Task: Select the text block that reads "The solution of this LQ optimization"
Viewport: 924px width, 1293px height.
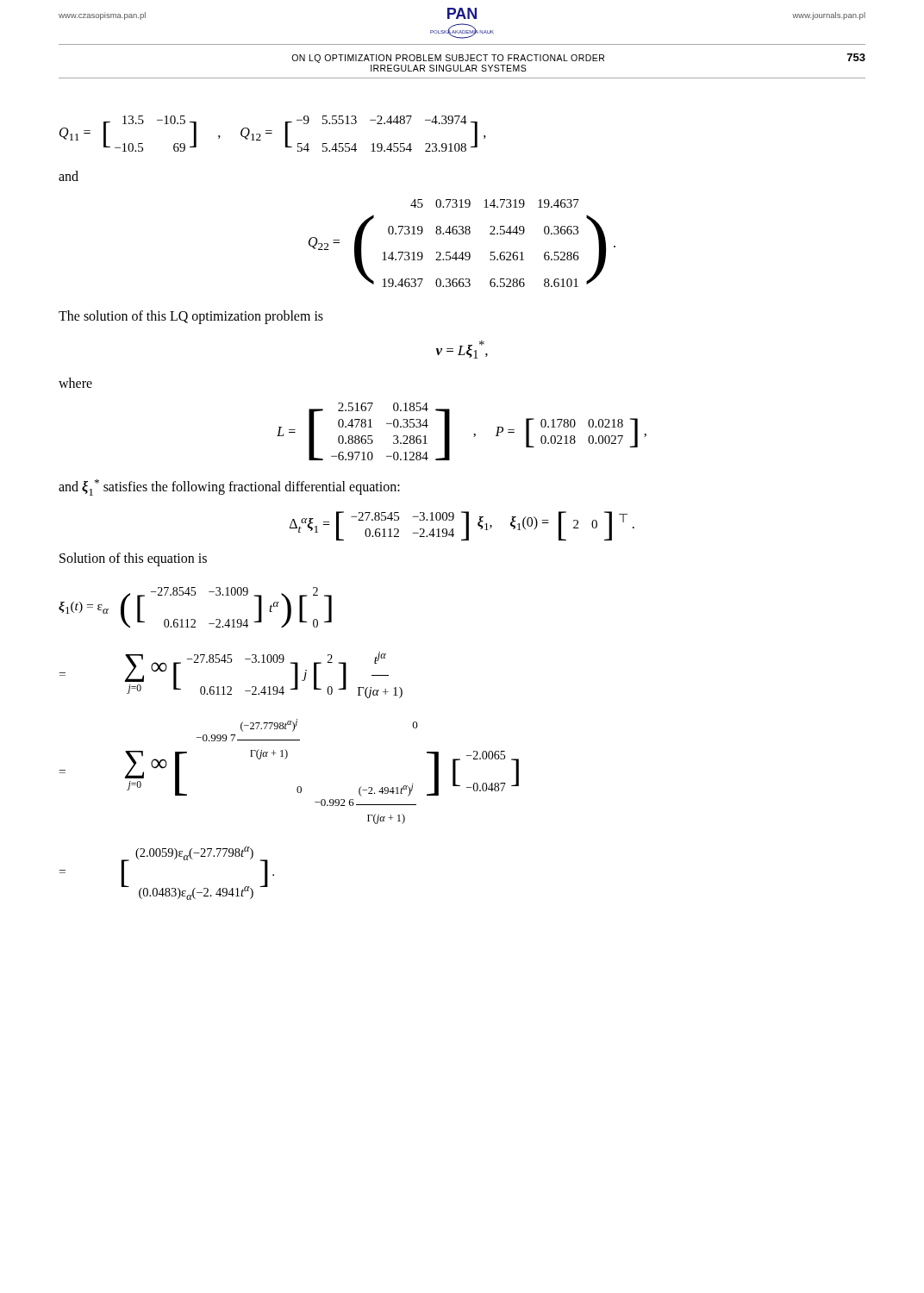Action: 191,316
